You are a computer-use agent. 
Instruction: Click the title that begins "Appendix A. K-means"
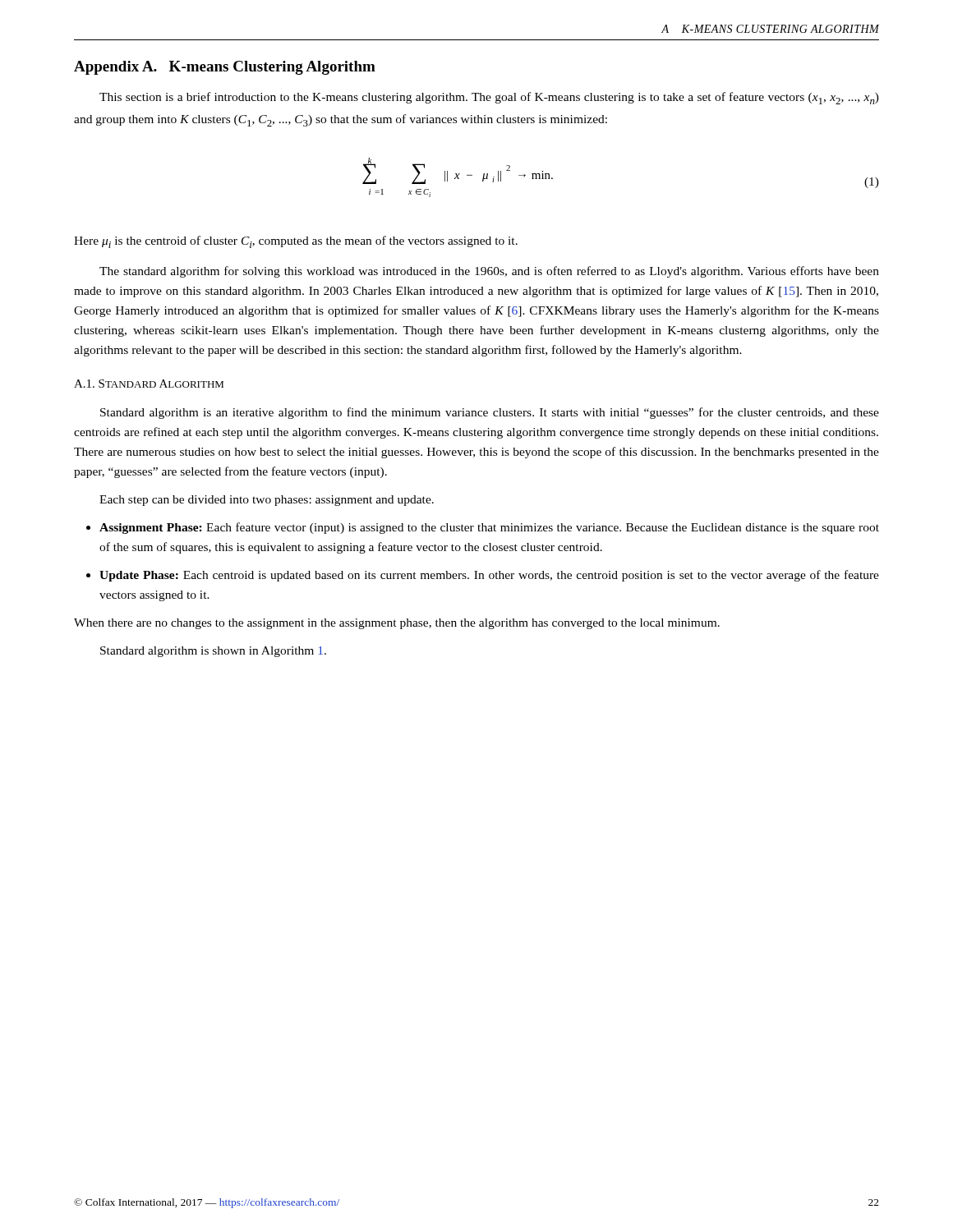point(225,68)
